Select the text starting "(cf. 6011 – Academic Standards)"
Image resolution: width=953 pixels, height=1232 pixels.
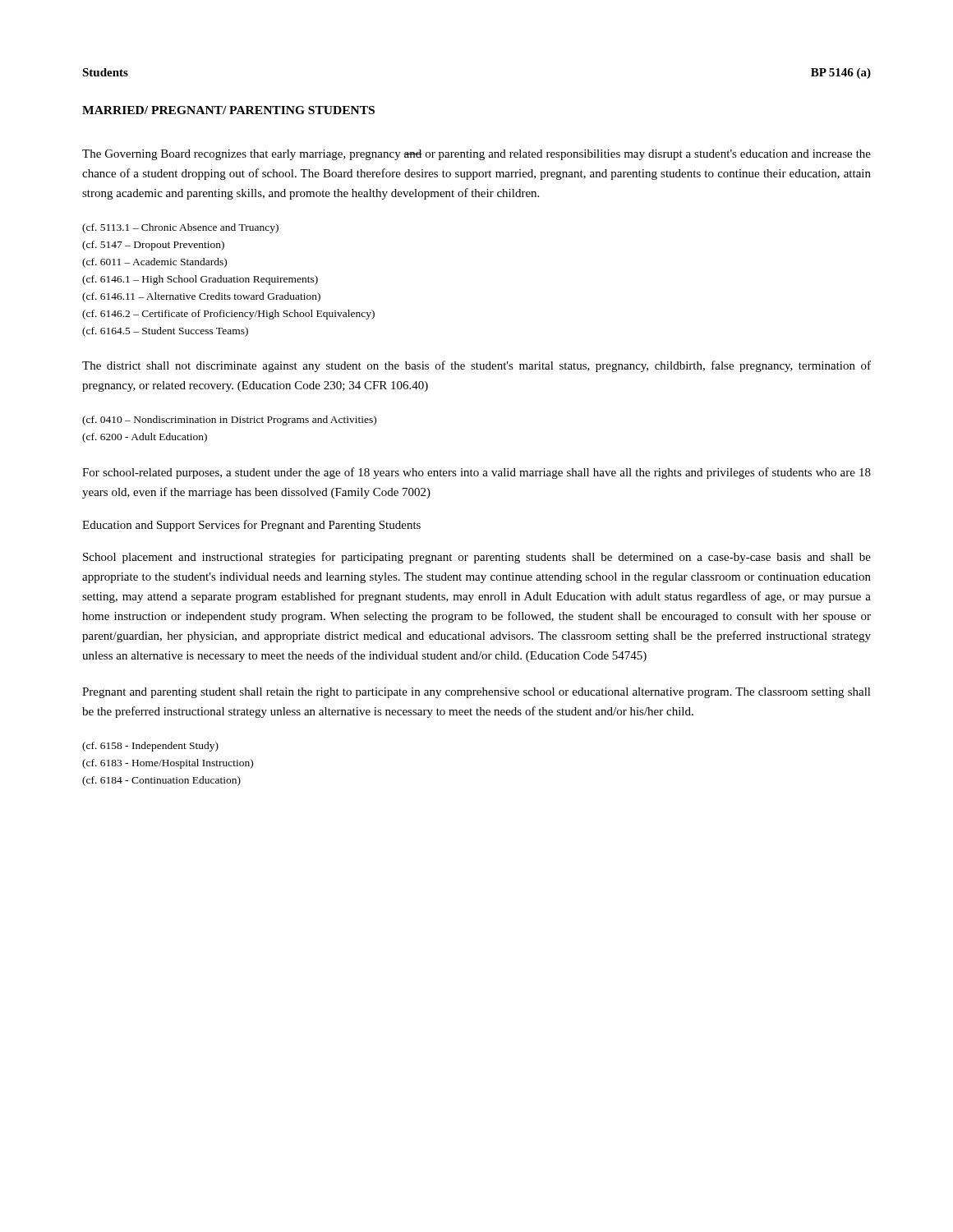pyautogui.click(x=155, y=261)
